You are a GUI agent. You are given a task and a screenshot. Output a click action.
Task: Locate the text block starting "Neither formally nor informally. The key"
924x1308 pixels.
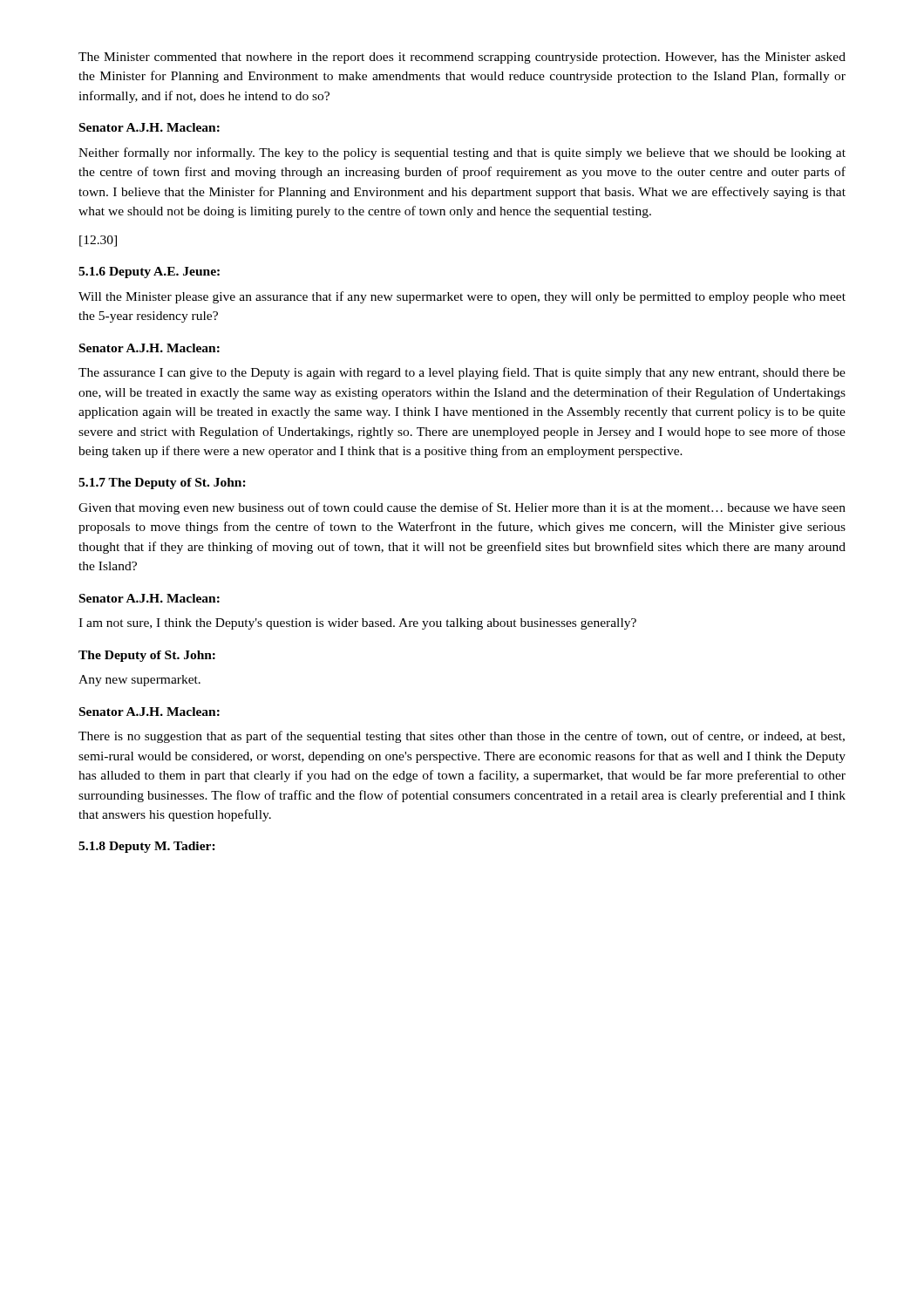[462, 181]
